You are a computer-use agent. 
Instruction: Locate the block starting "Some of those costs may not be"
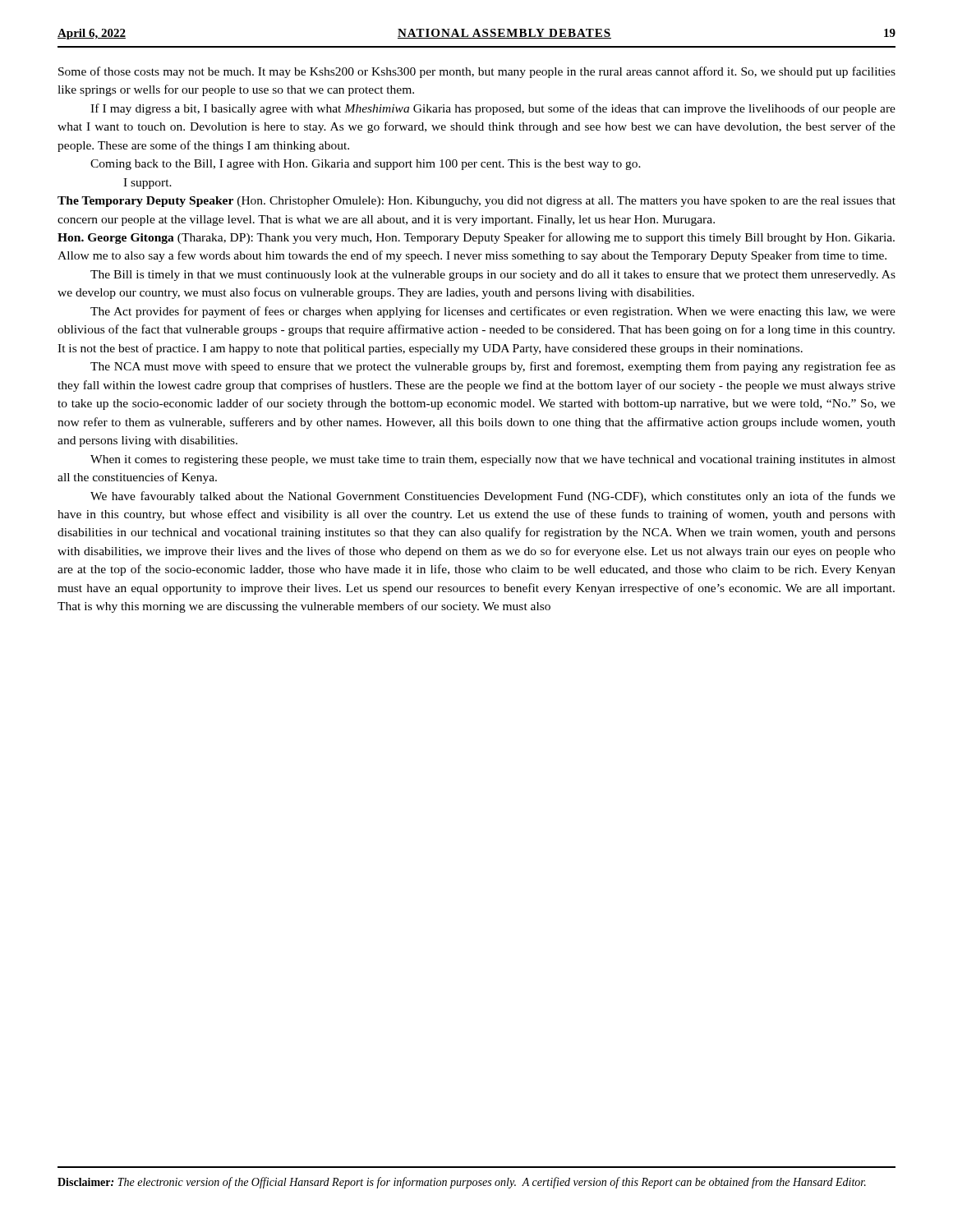pos(476,339)
